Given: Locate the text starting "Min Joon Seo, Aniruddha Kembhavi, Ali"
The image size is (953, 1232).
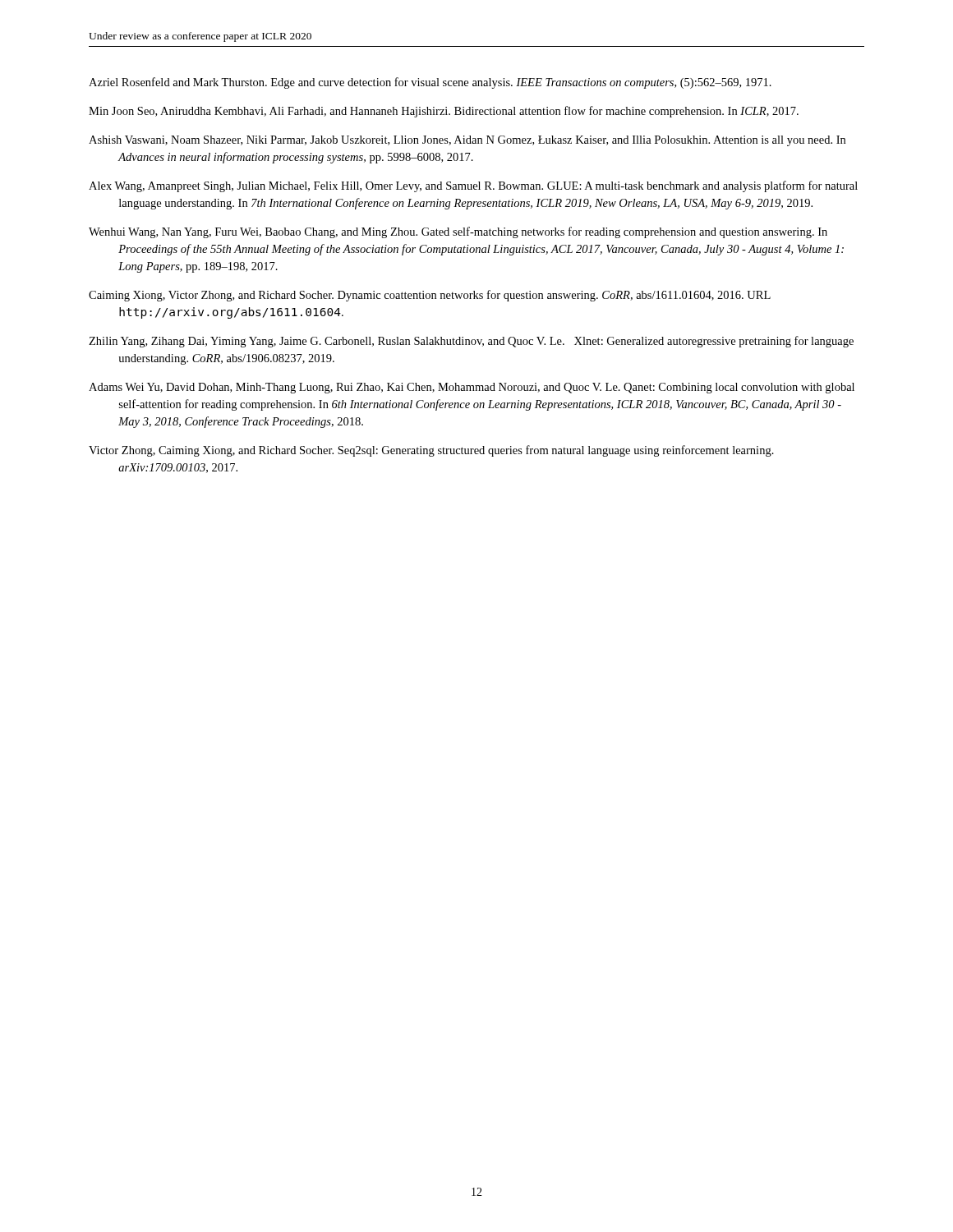Looking at the screenshot, I should 476,111.
